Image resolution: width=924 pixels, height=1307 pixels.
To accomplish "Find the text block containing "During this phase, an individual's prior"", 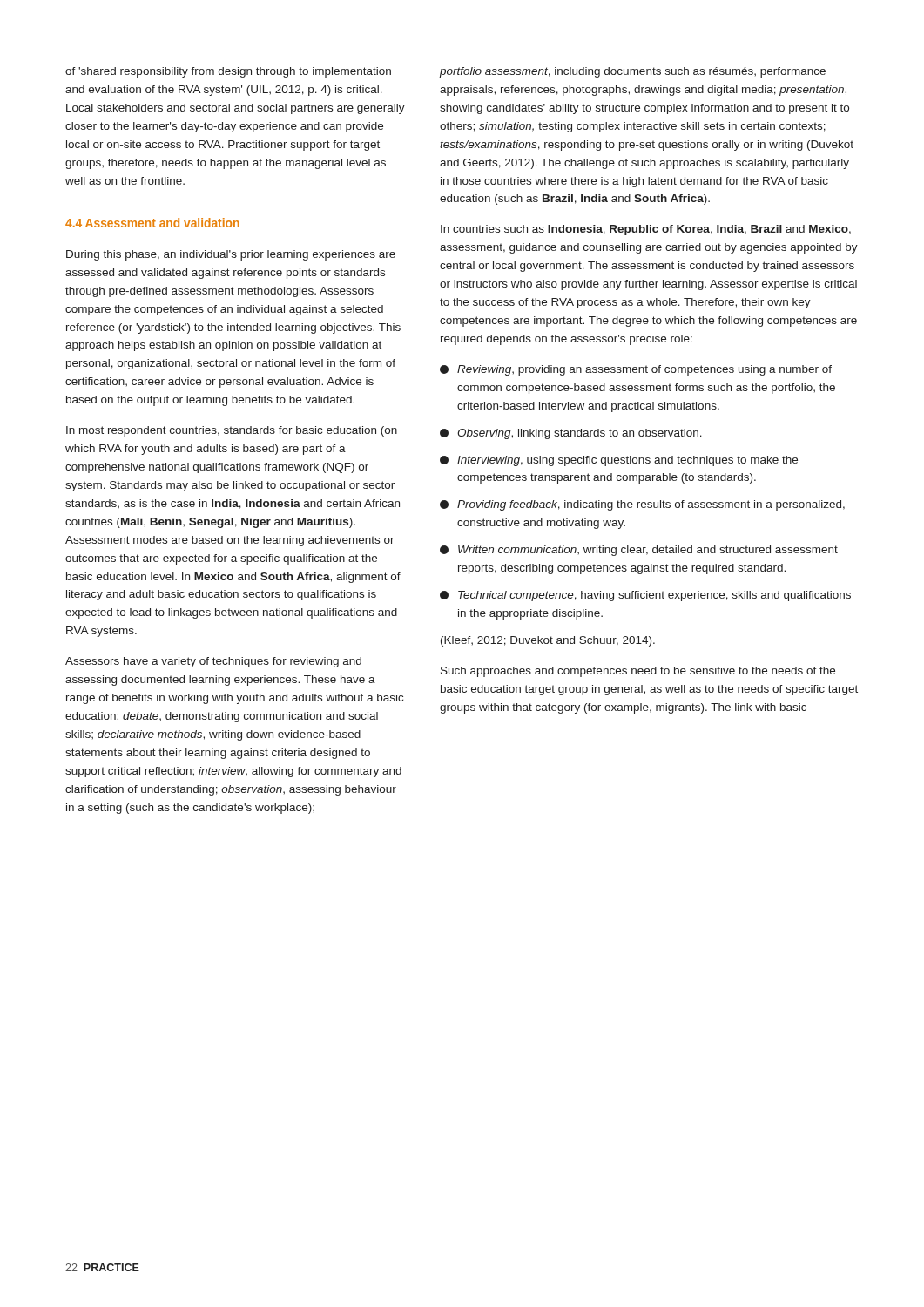I will click(x=235, y=328).
